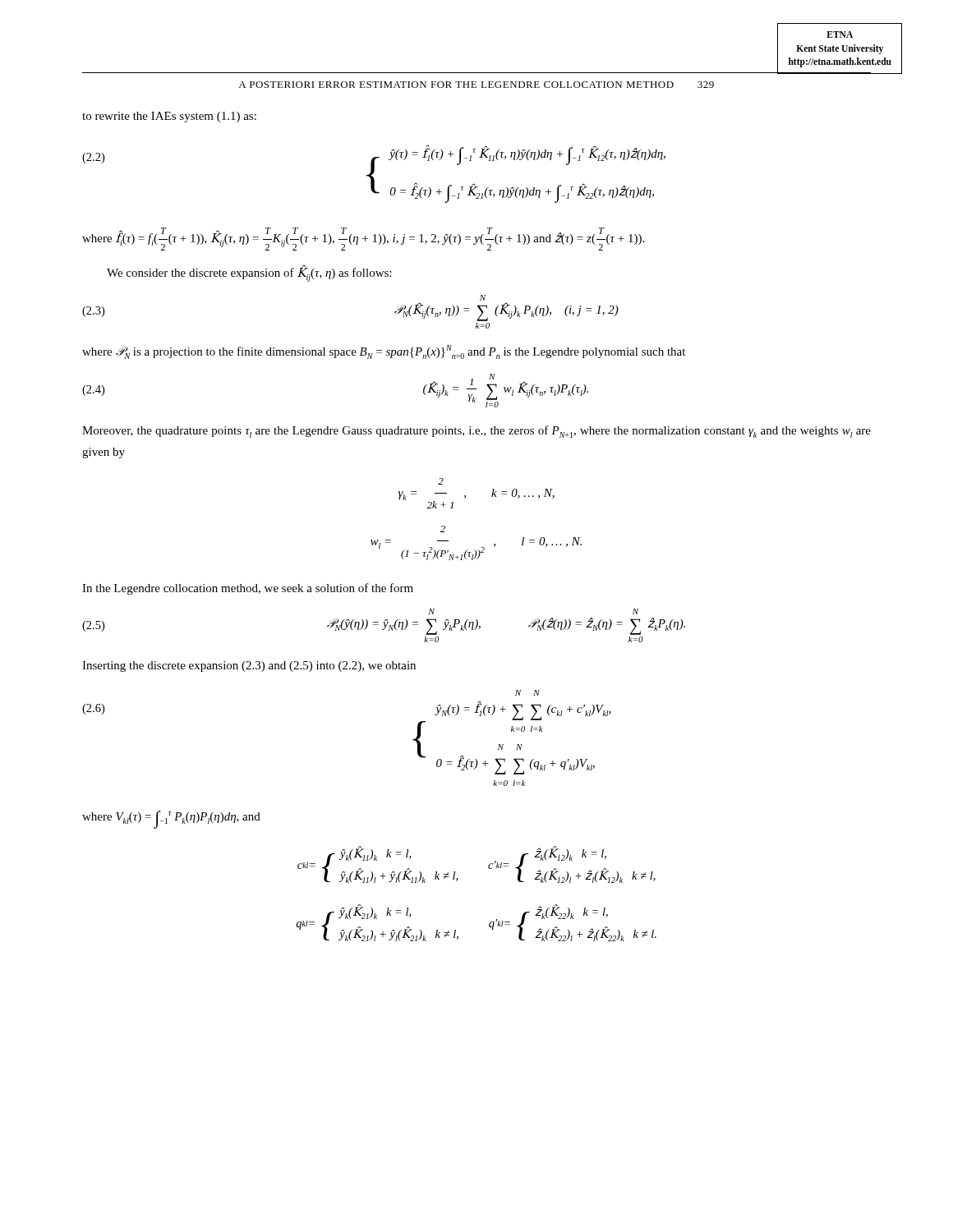Locate the text block that reads "In the Legendre"
Viewport: 953px width, 1232px height.
[x=248, y=588]
